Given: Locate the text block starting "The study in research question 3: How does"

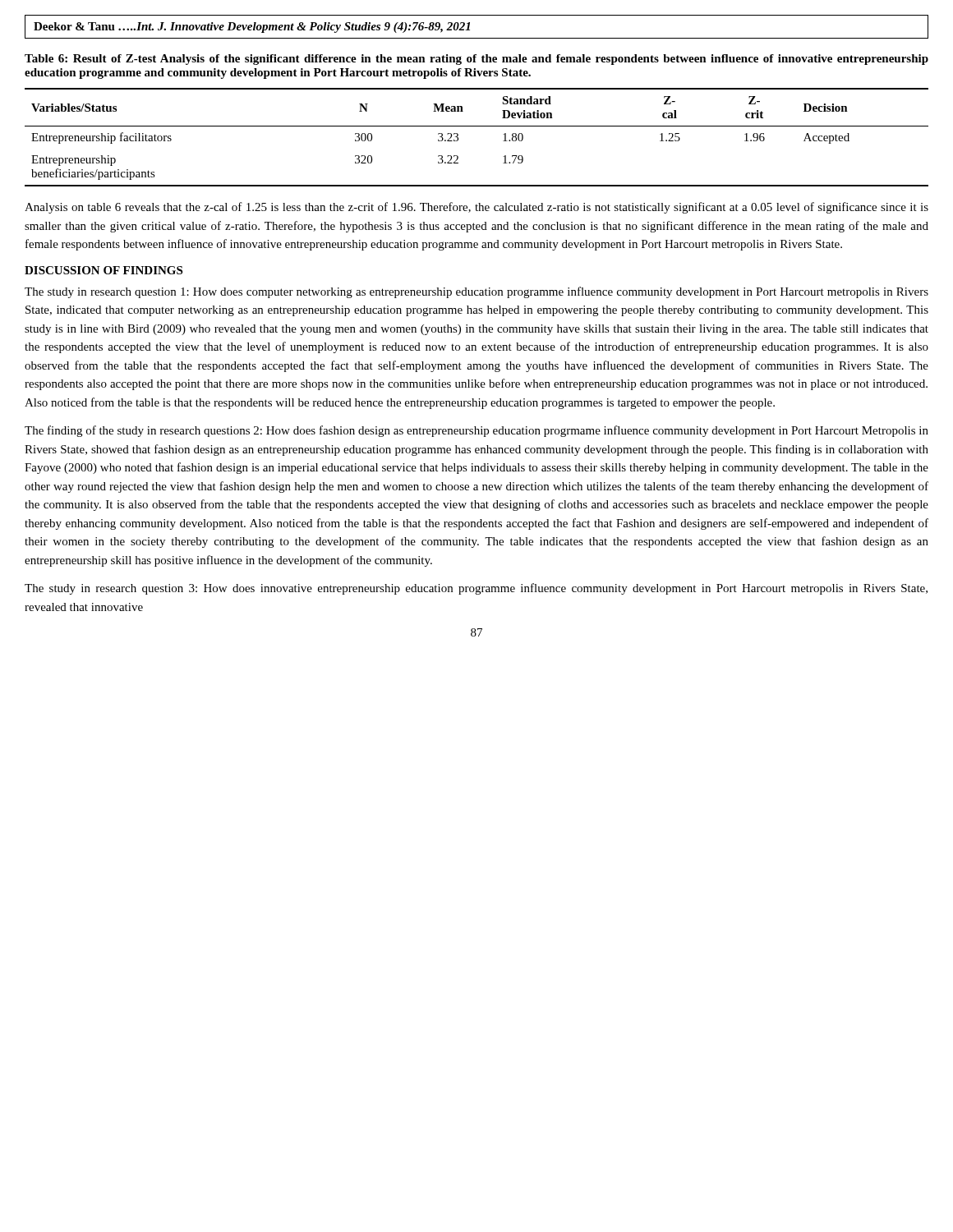Looking at the screenshot, I should coord(476,597).
